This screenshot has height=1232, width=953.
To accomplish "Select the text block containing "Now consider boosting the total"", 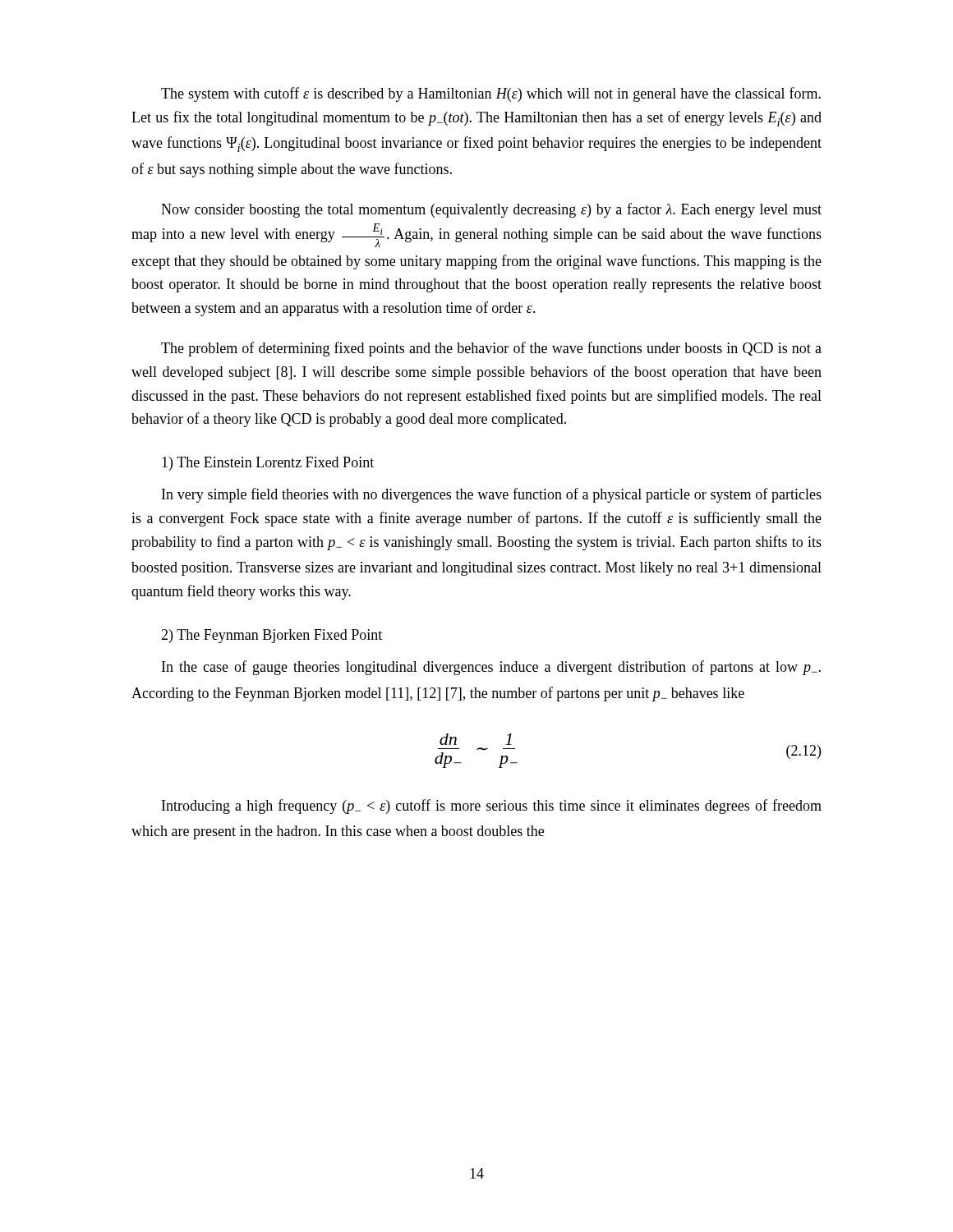I will pos(476,259).
